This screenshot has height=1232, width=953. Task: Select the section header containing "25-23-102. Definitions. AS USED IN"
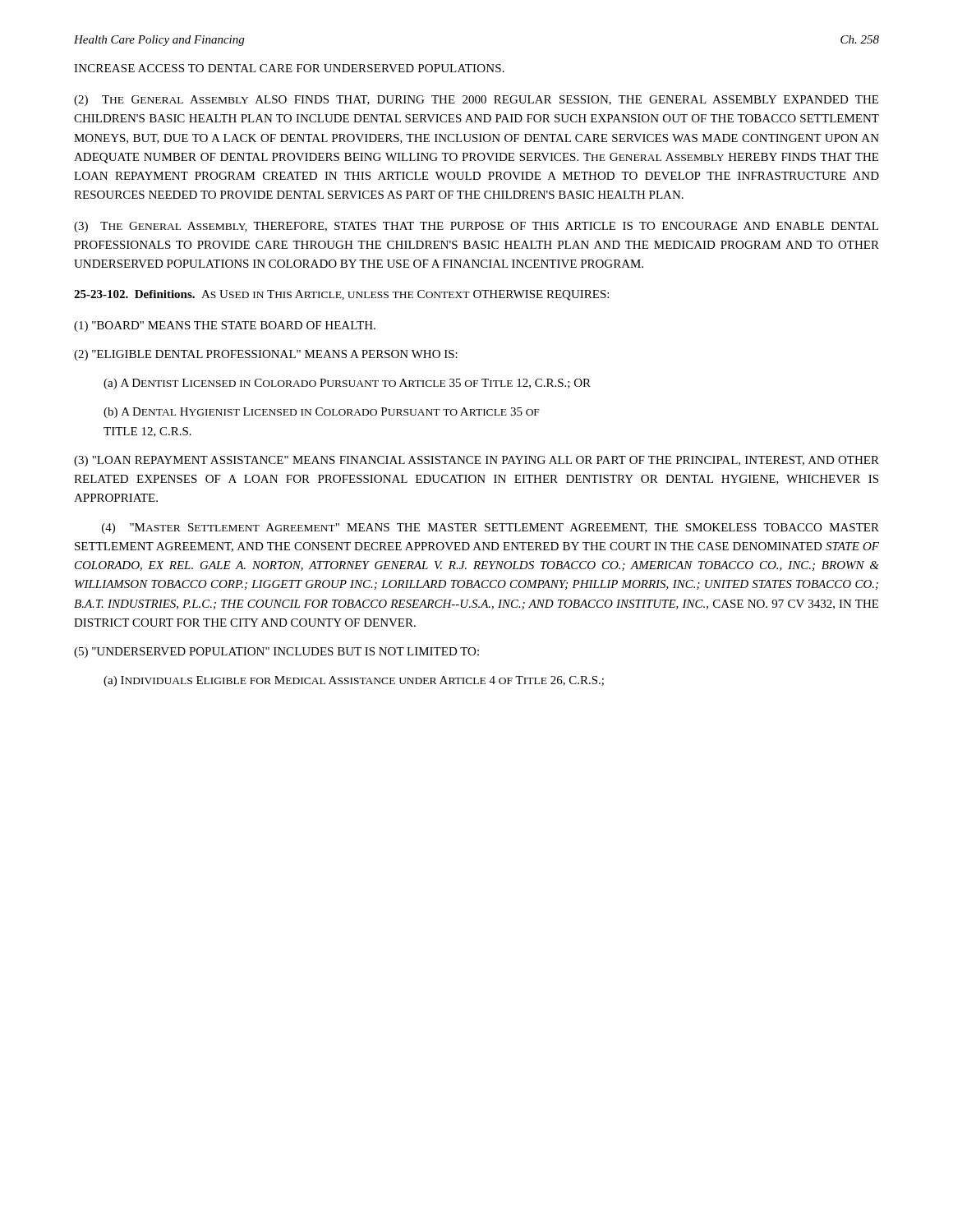[x=342, y=294]
